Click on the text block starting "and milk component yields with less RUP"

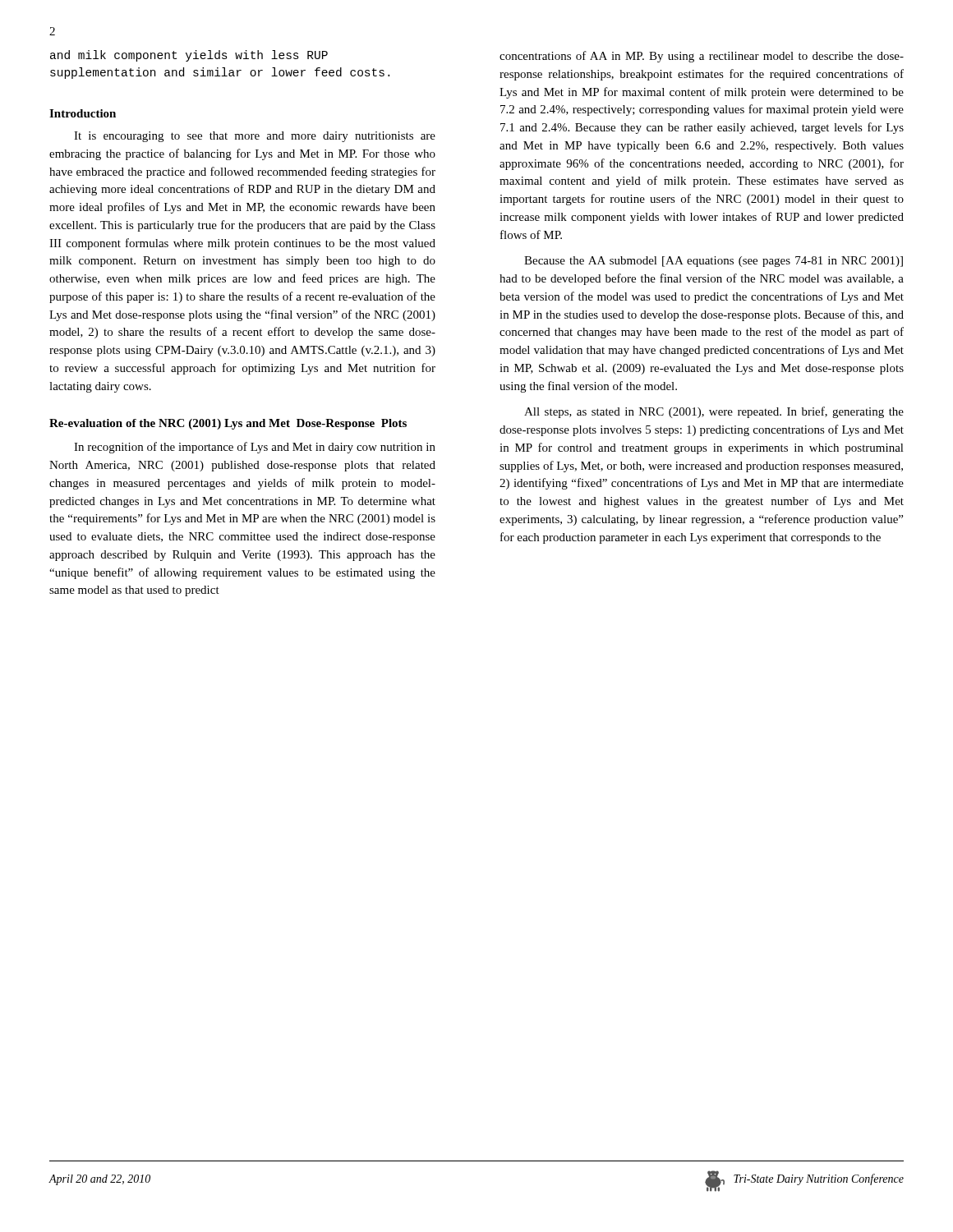point(221,64)
